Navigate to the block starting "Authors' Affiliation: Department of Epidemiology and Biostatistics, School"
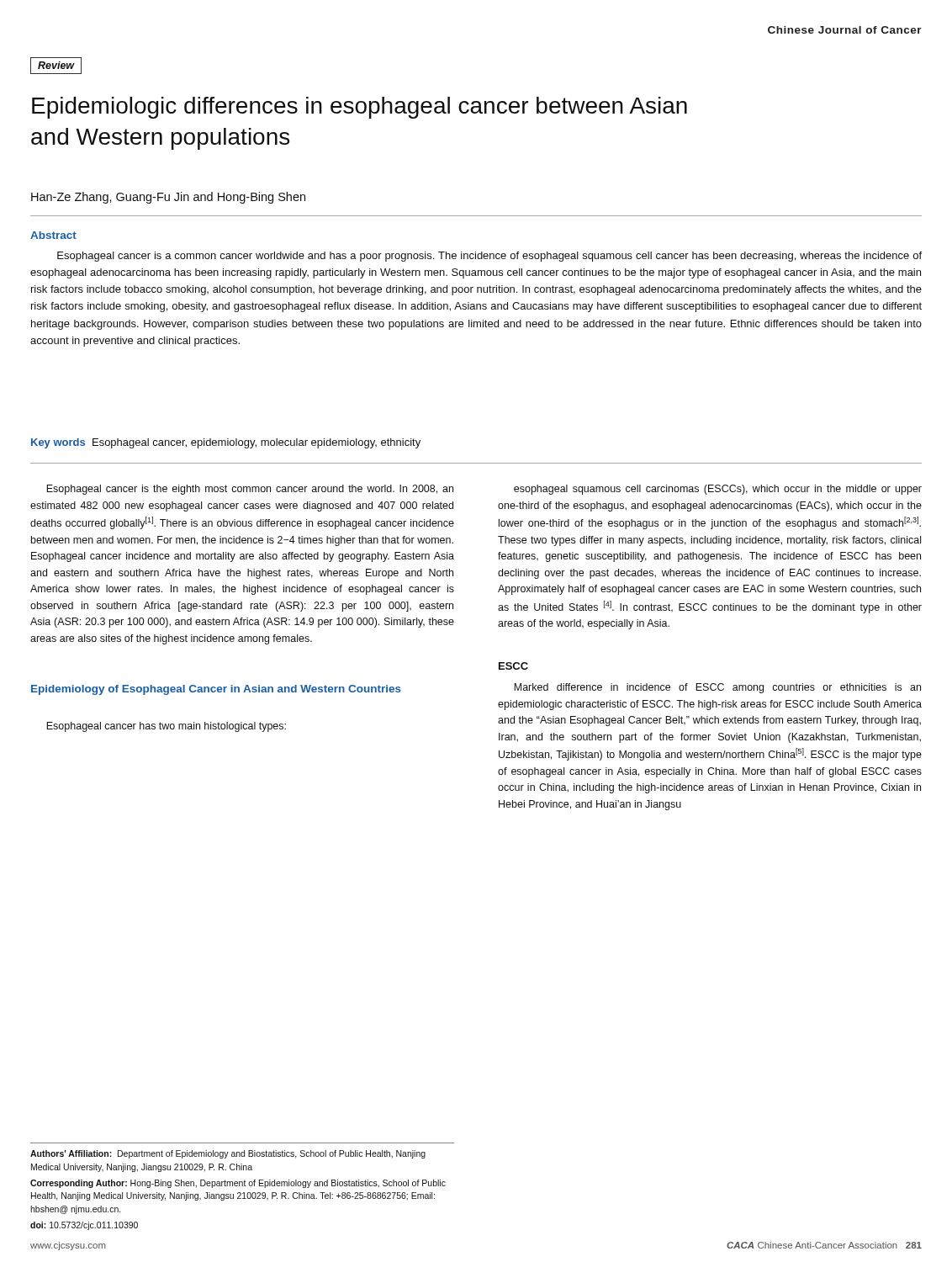Viewport: 952px width, 1262px height. coord(242,1190)
